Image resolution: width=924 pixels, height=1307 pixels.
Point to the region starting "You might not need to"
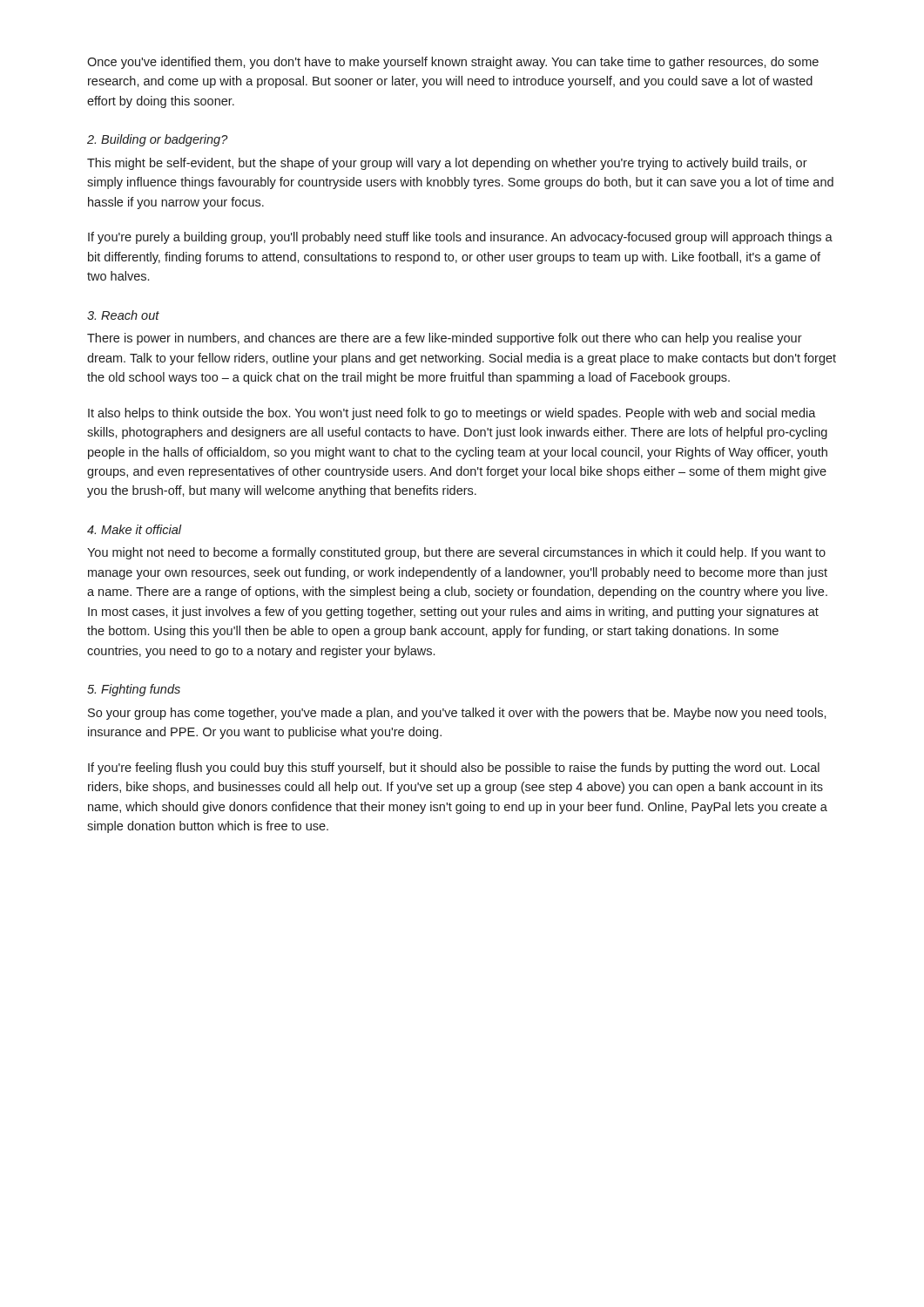458,602
